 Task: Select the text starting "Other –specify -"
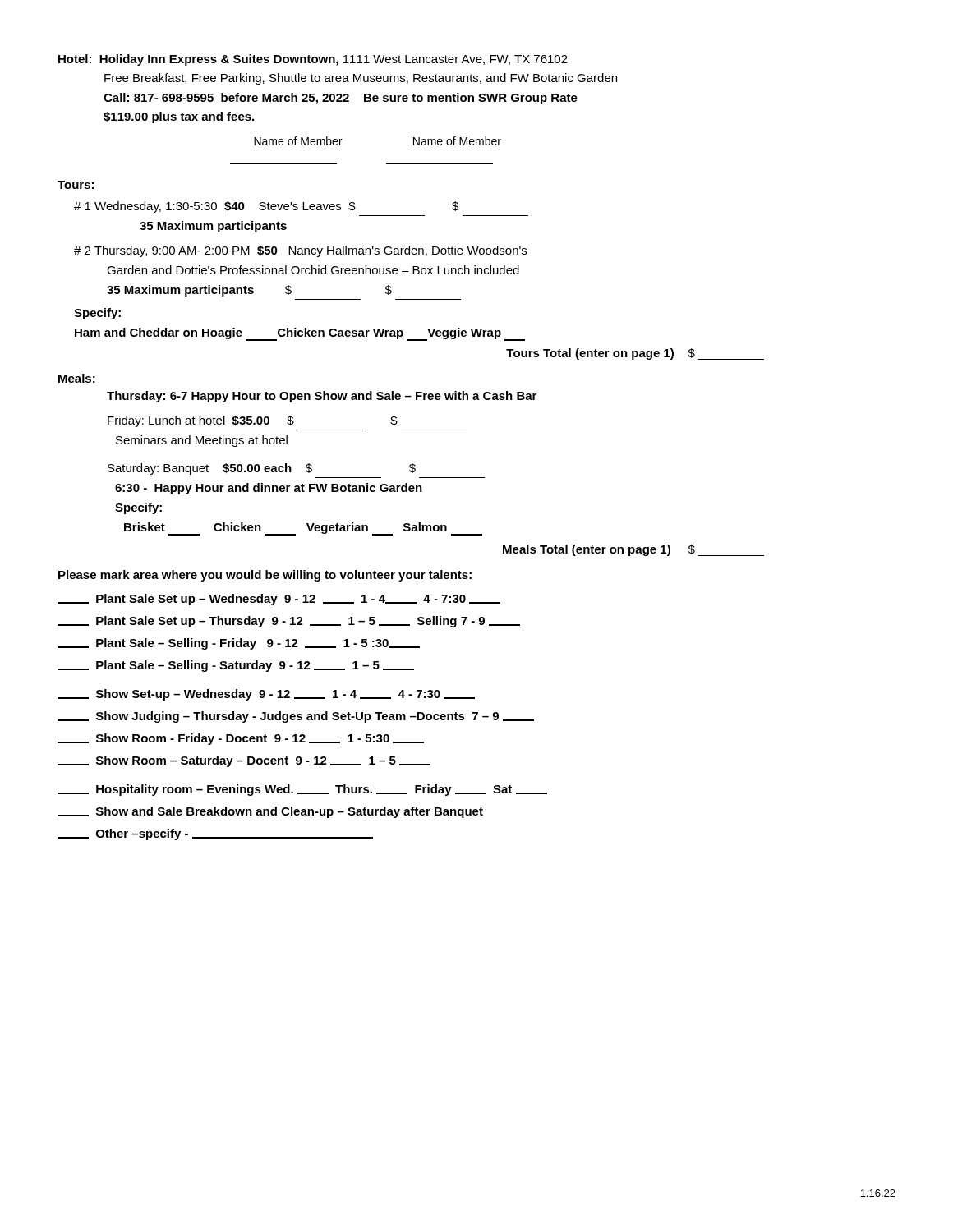[215, 833]
